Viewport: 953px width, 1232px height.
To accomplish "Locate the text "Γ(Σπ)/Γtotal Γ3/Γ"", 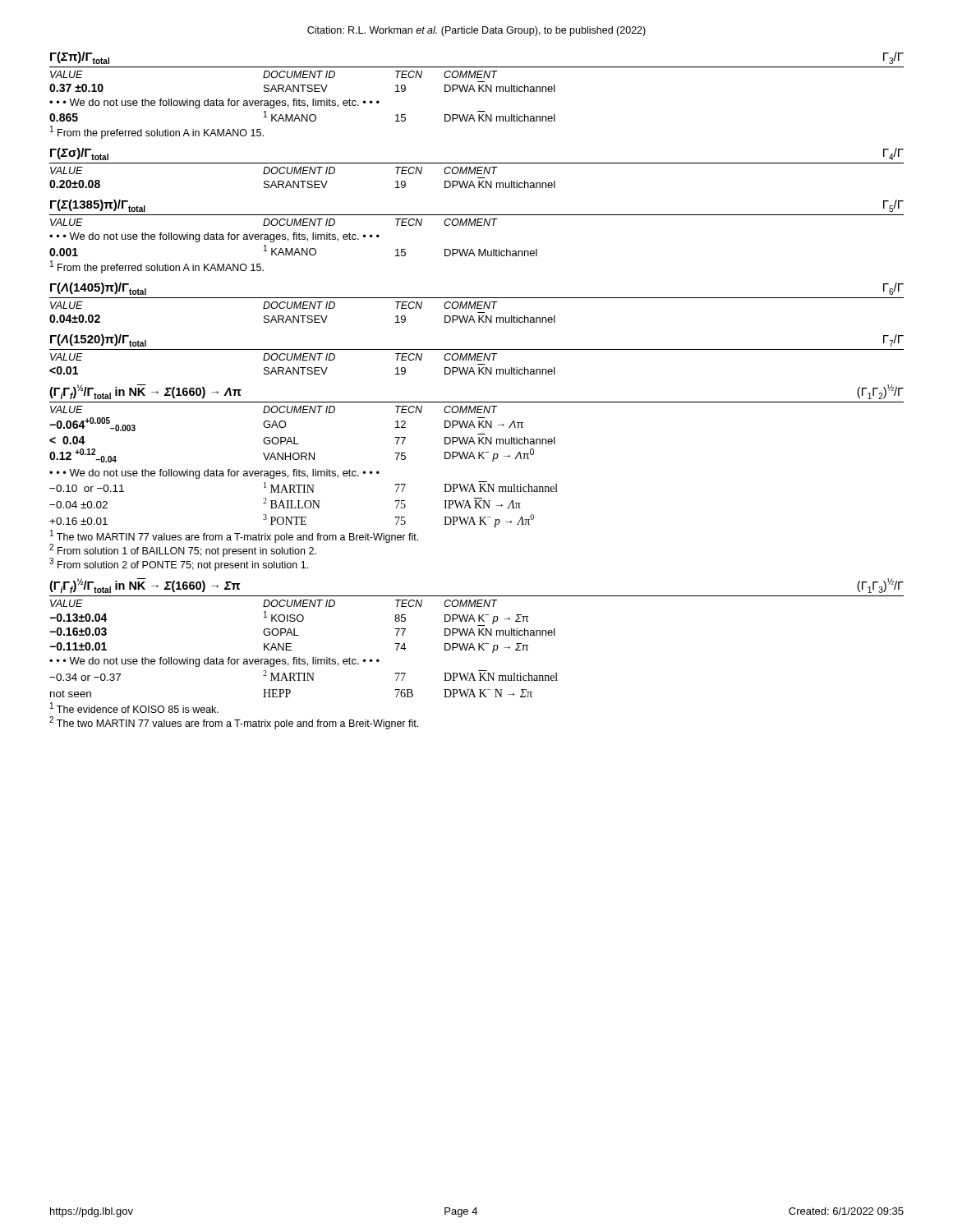I will [476, 57].
